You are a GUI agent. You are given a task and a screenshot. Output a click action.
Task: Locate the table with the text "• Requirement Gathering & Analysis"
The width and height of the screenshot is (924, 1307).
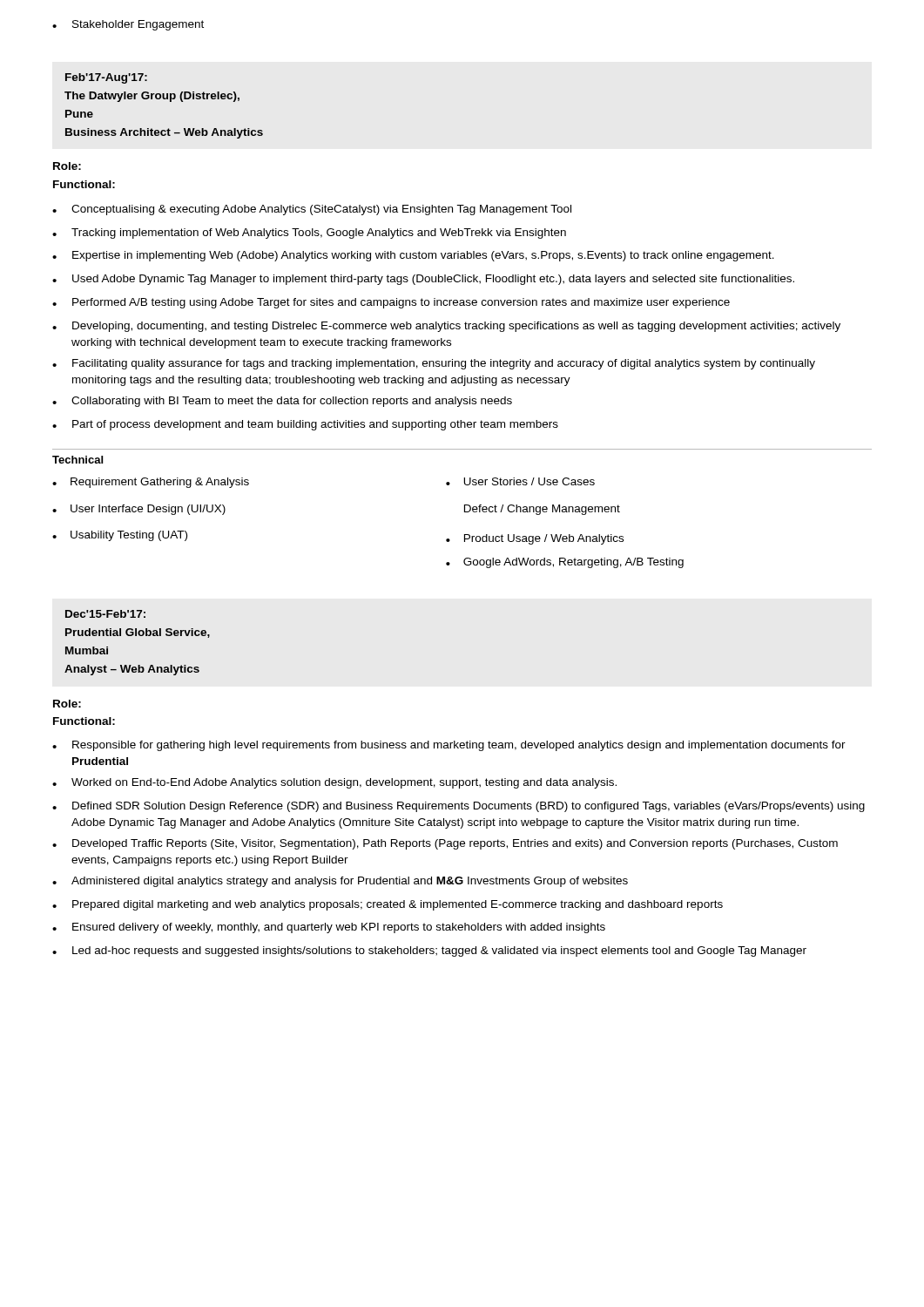(x=462, y=525)
